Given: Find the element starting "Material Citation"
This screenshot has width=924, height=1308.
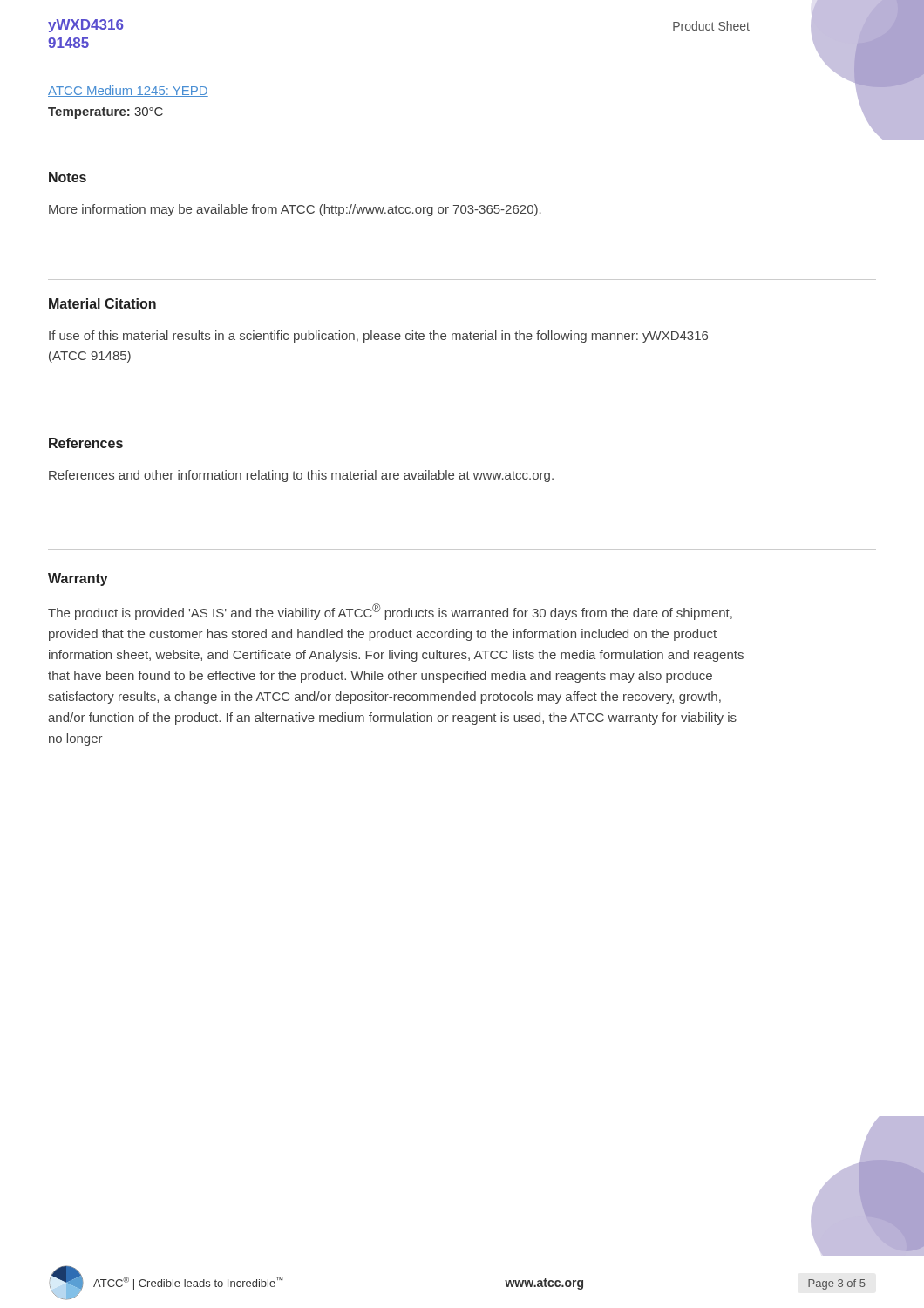Looking at the screenshot, I should tap(102, 304).
